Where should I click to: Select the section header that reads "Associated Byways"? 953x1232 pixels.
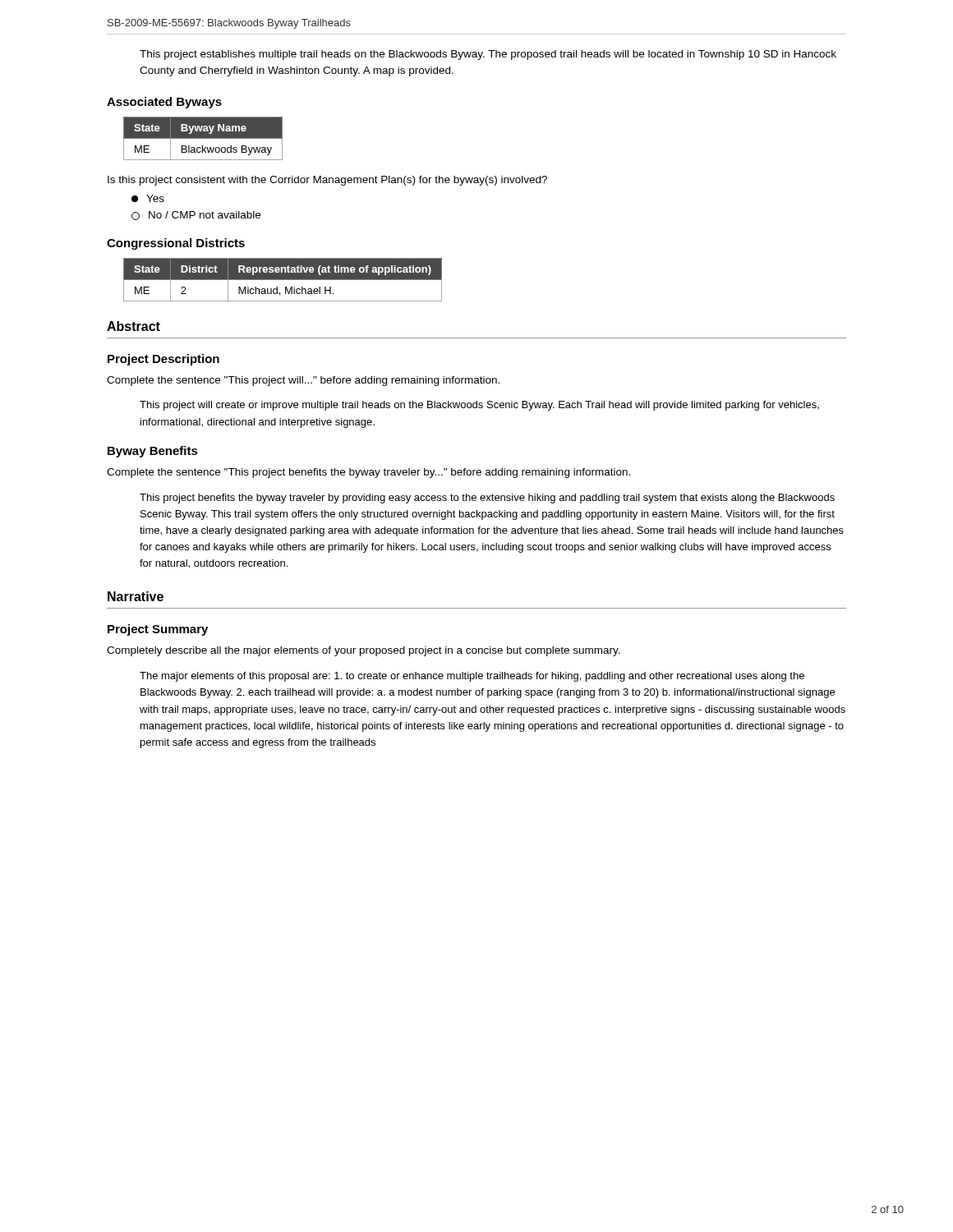(164, 101)
